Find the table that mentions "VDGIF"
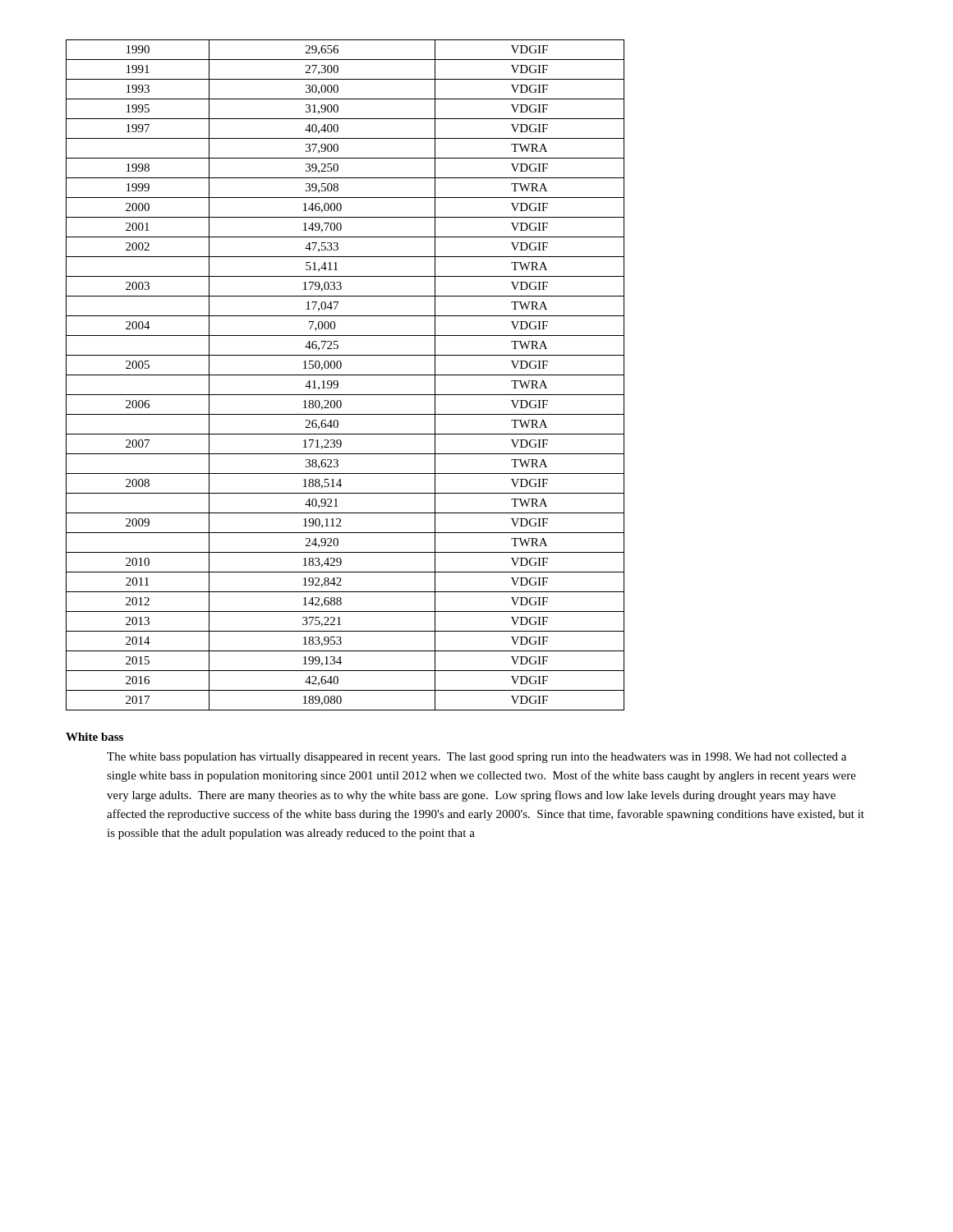 (x=468, y=375)
